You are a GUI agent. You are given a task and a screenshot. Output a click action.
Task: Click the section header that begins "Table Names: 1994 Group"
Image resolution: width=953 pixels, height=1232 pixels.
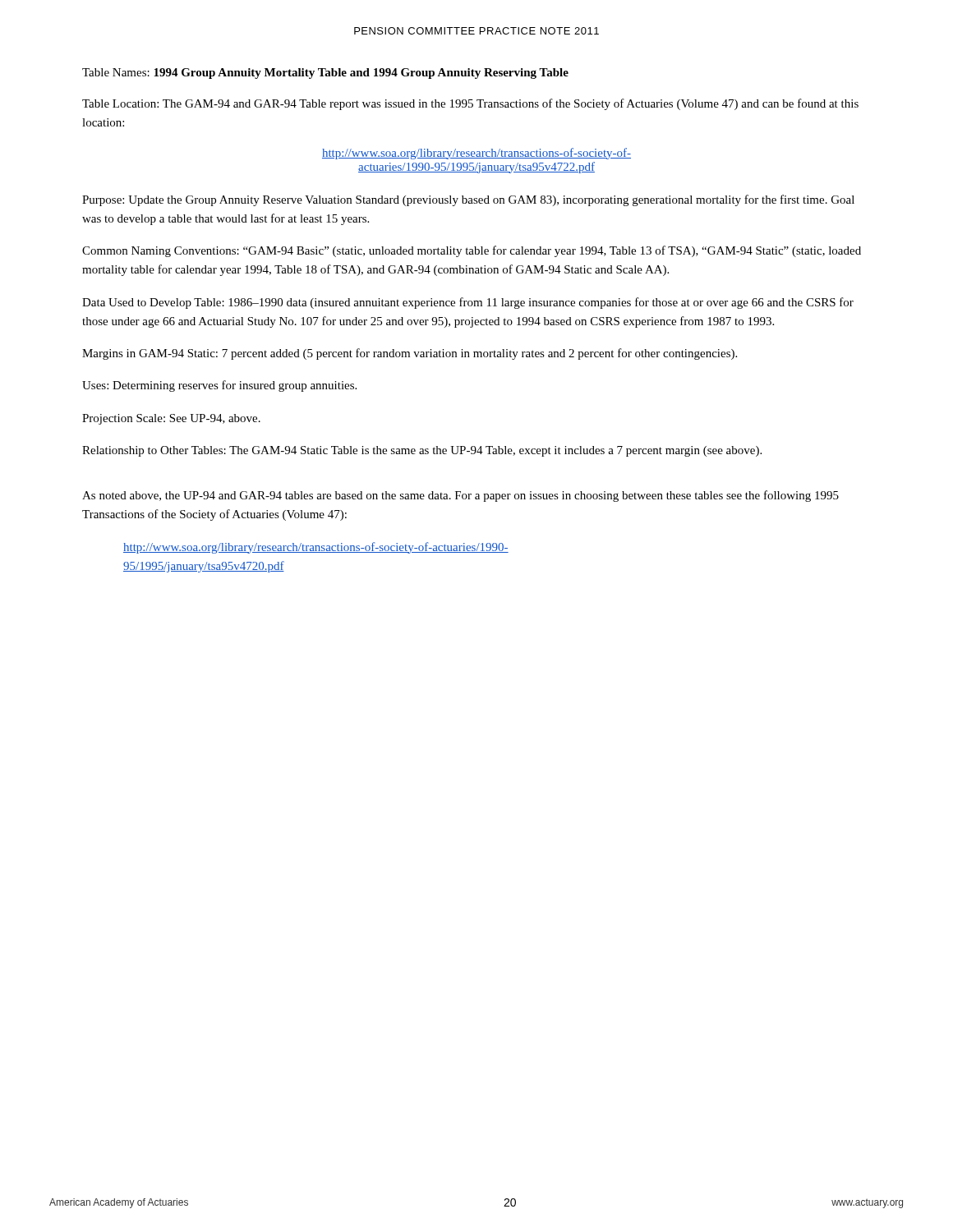[325, 72]
